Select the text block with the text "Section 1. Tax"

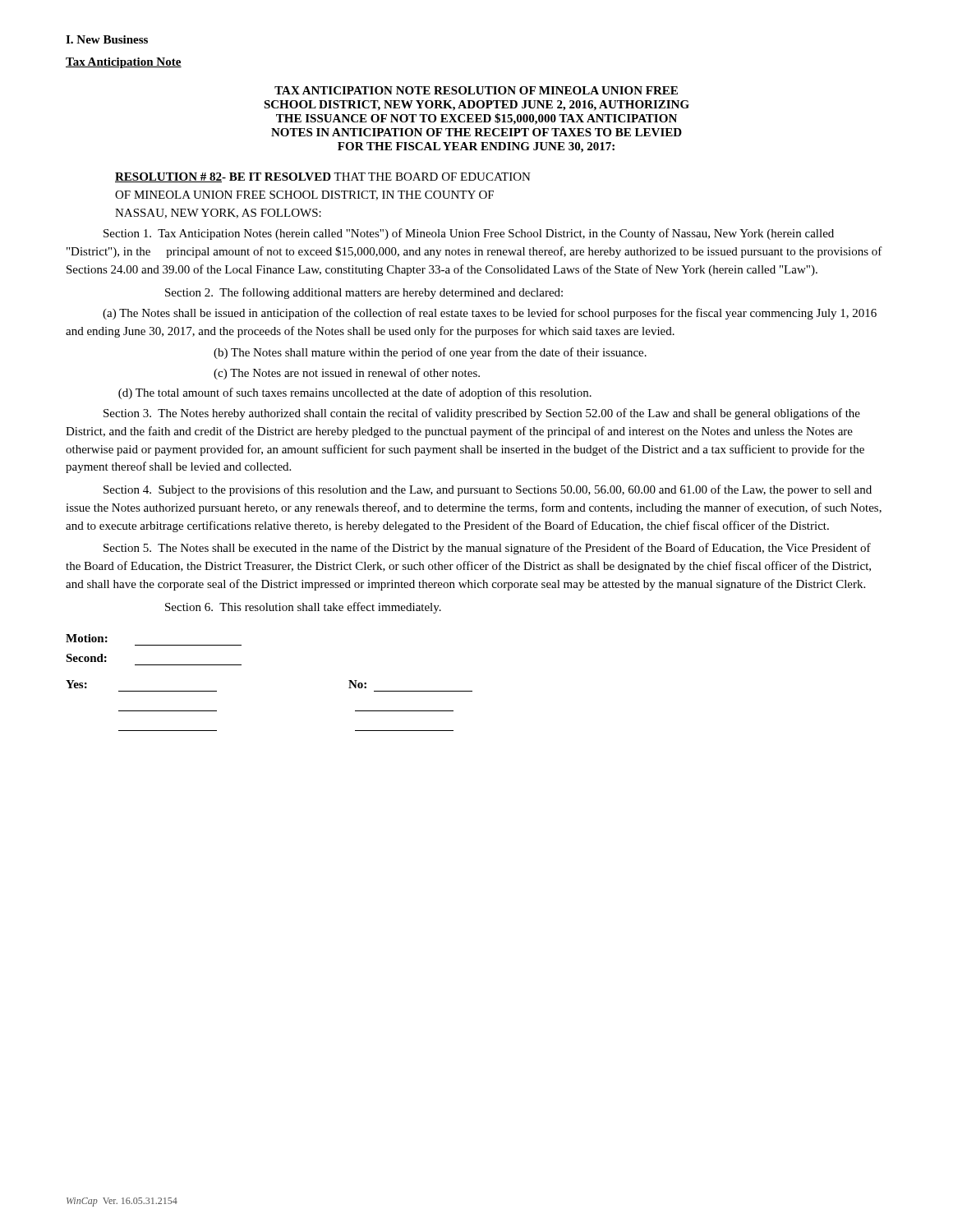474,251
